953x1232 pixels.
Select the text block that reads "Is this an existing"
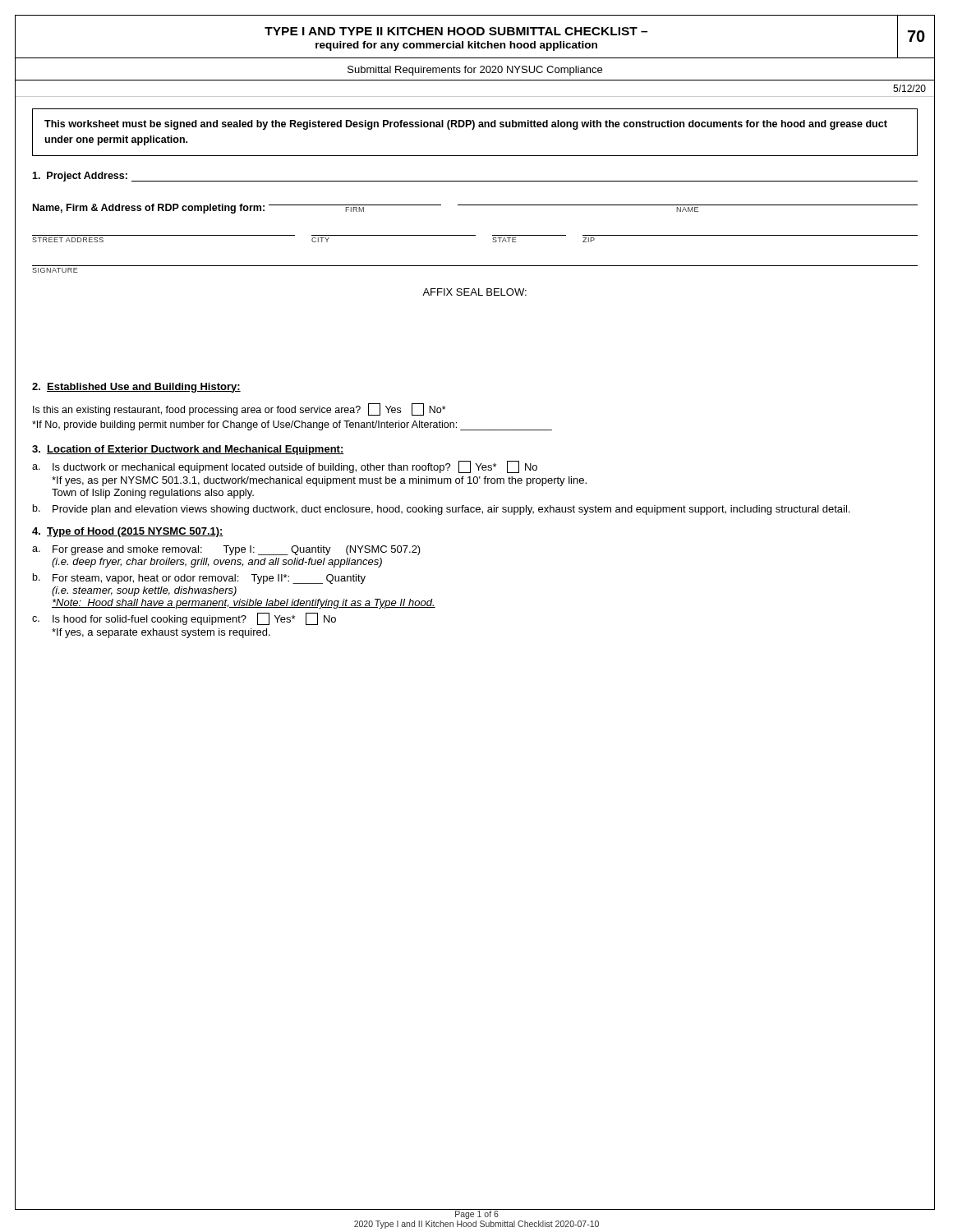pos(292,417)
